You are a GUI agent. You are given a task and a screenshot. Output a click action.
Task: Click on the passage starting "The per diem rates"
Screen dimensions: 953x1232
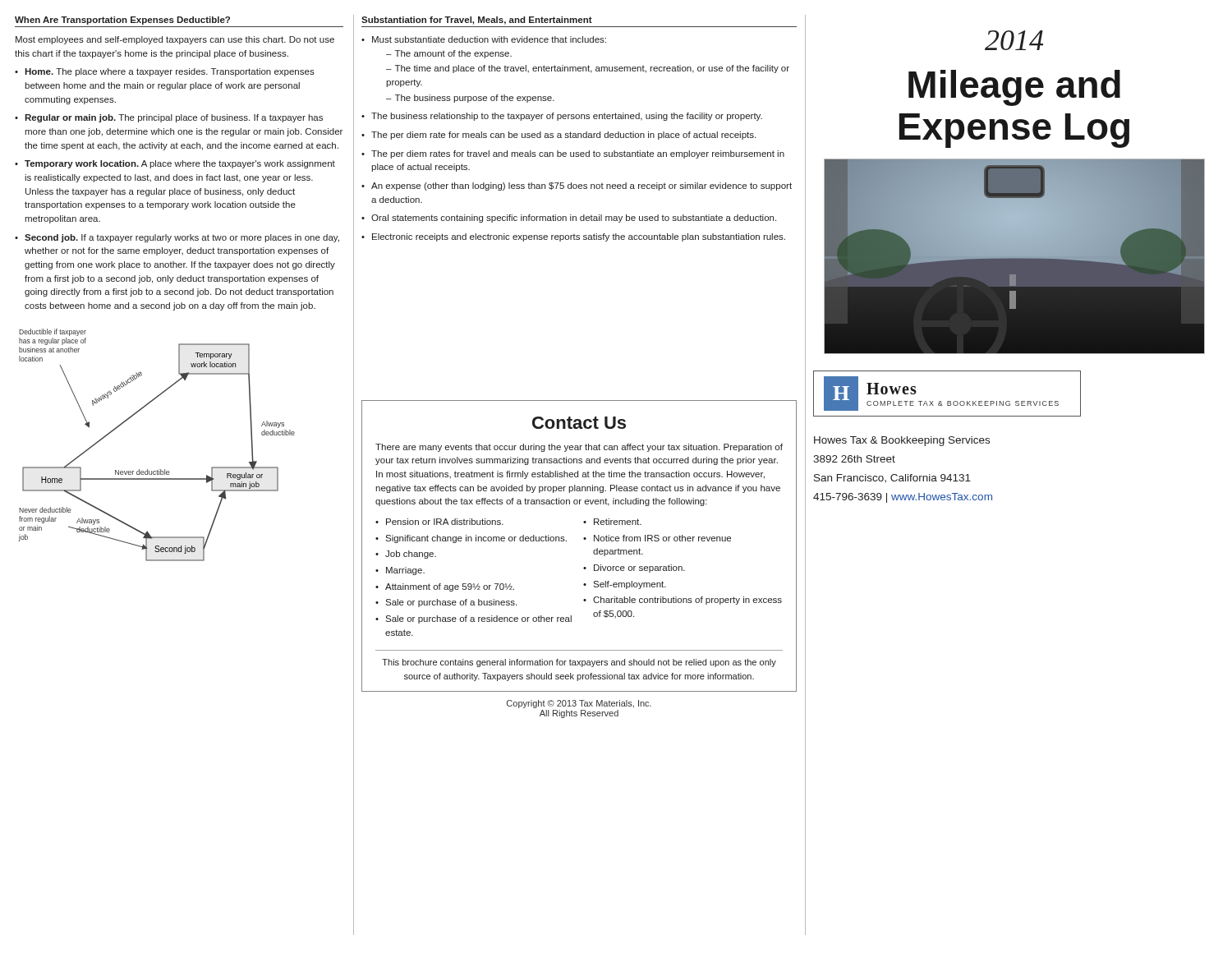[578, 160]
